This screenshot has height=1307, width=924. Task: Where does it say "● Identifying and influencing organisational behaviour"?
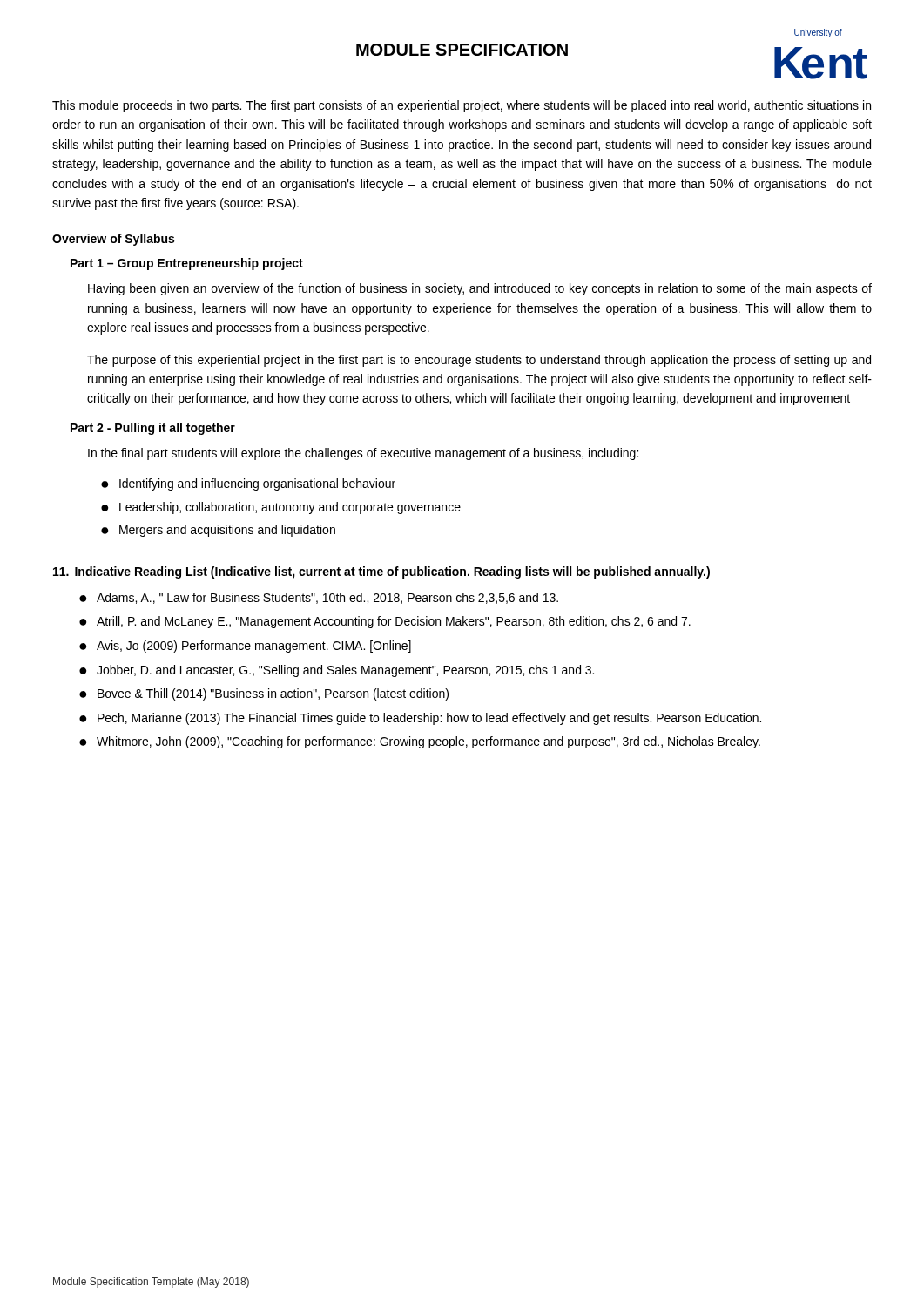pyautogui.click(x=248, y=484)
